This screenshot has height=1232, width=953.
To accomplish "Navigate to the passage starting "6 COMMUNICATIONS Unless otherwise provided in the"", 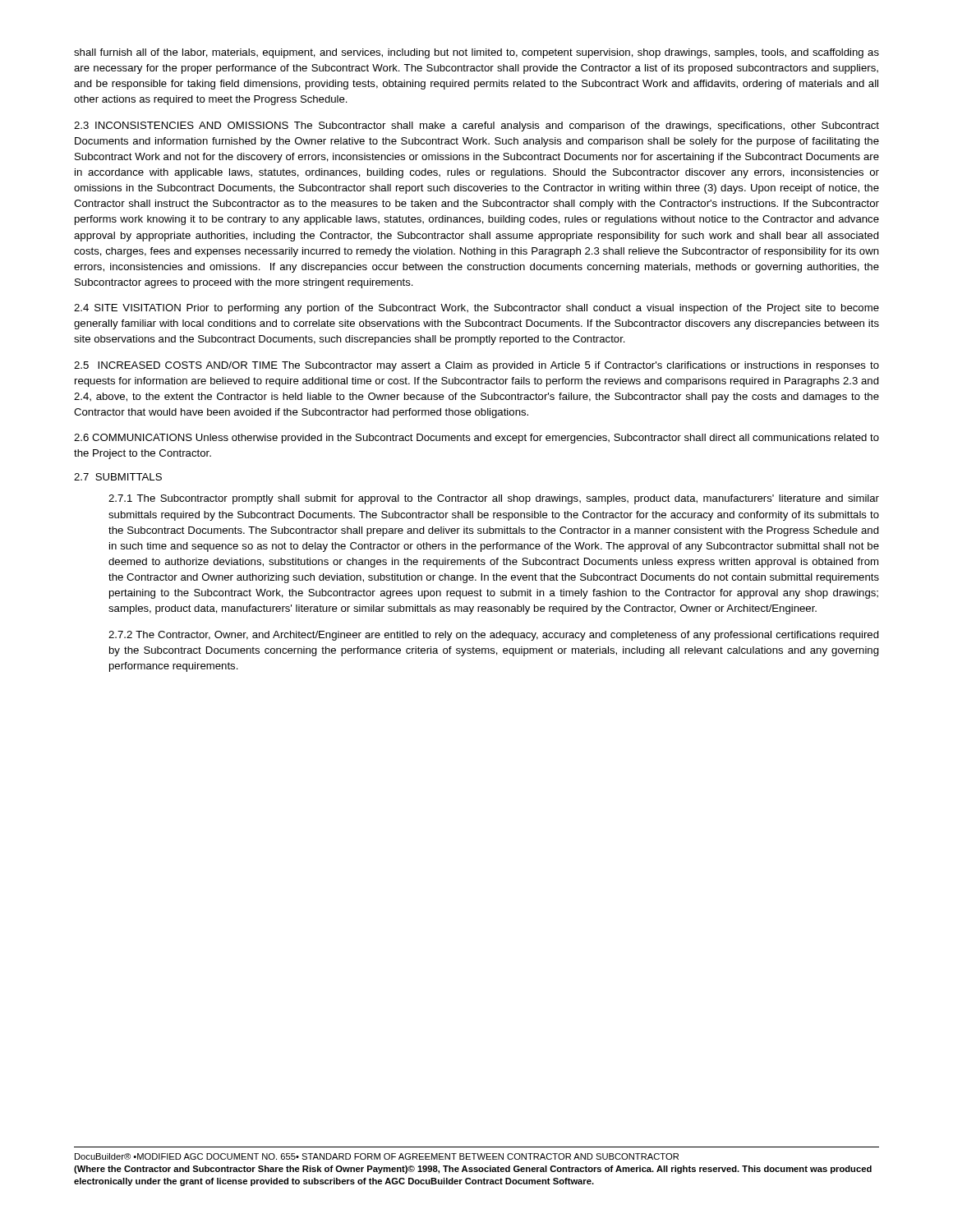I will pos(476,445).
